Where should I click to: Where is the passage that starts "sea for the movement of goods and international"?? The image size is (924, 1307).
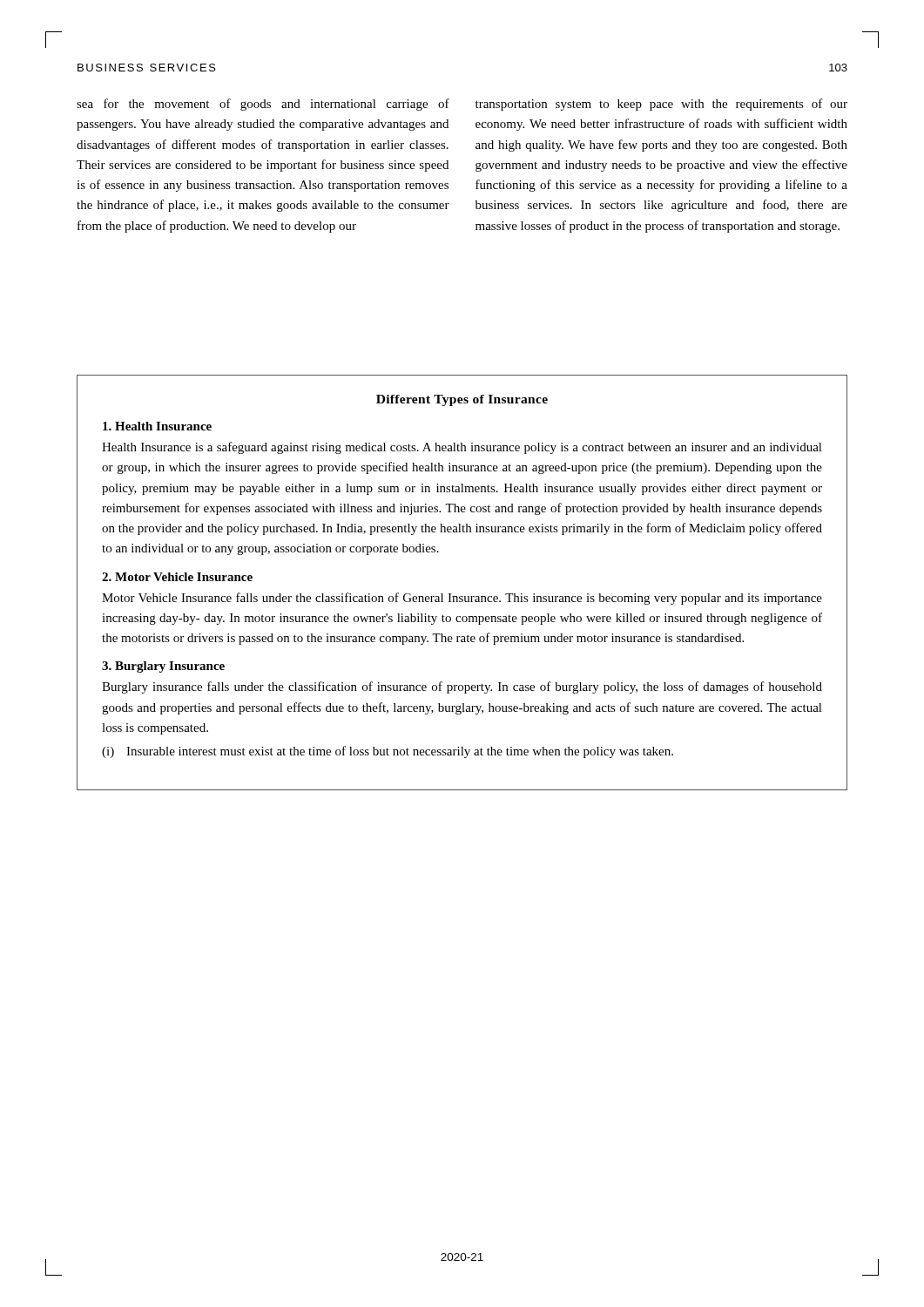click(x=263, y=164)
